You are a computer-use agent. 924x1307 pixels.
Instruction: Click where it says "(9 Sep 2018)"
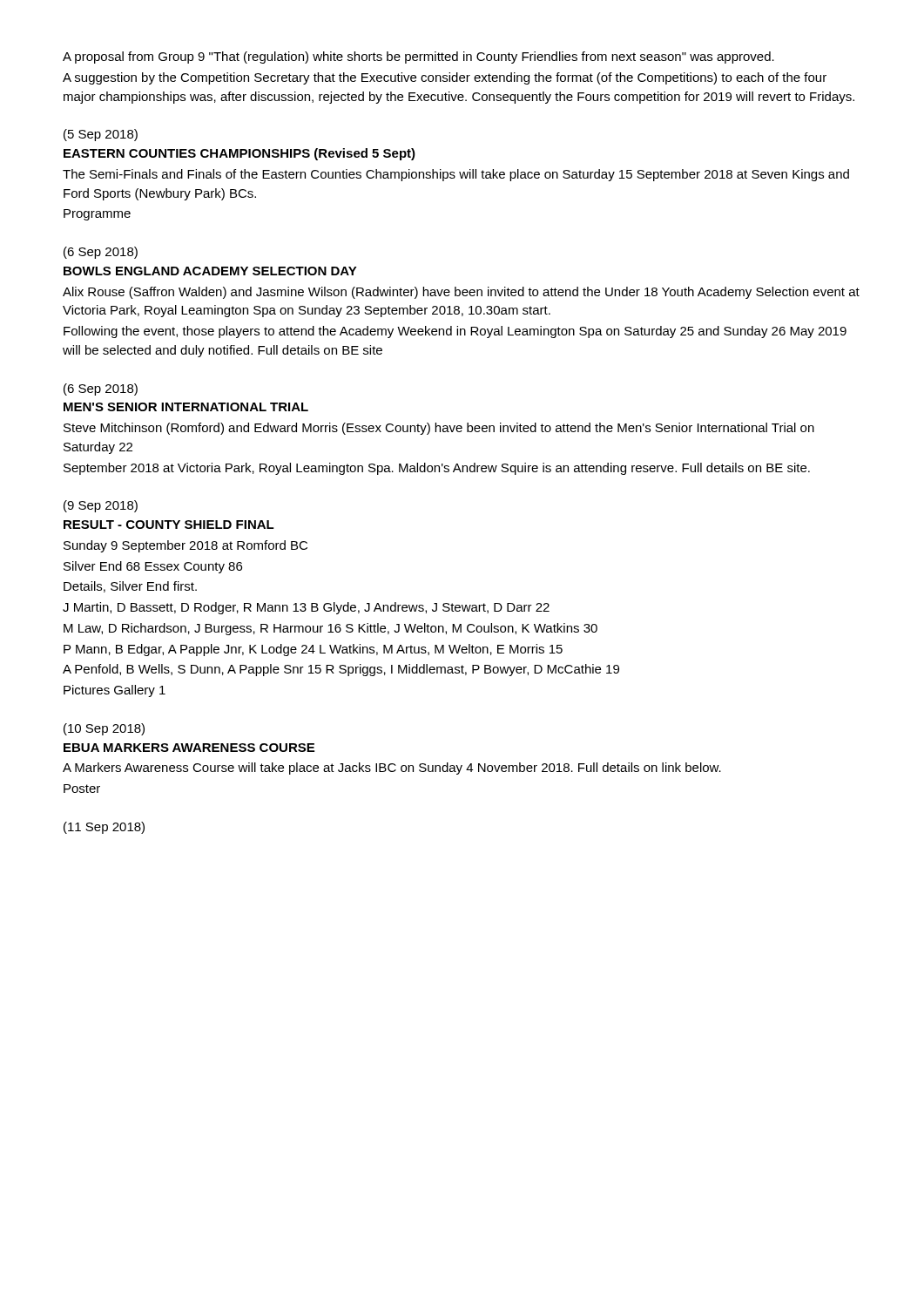(x=101, y=506)
